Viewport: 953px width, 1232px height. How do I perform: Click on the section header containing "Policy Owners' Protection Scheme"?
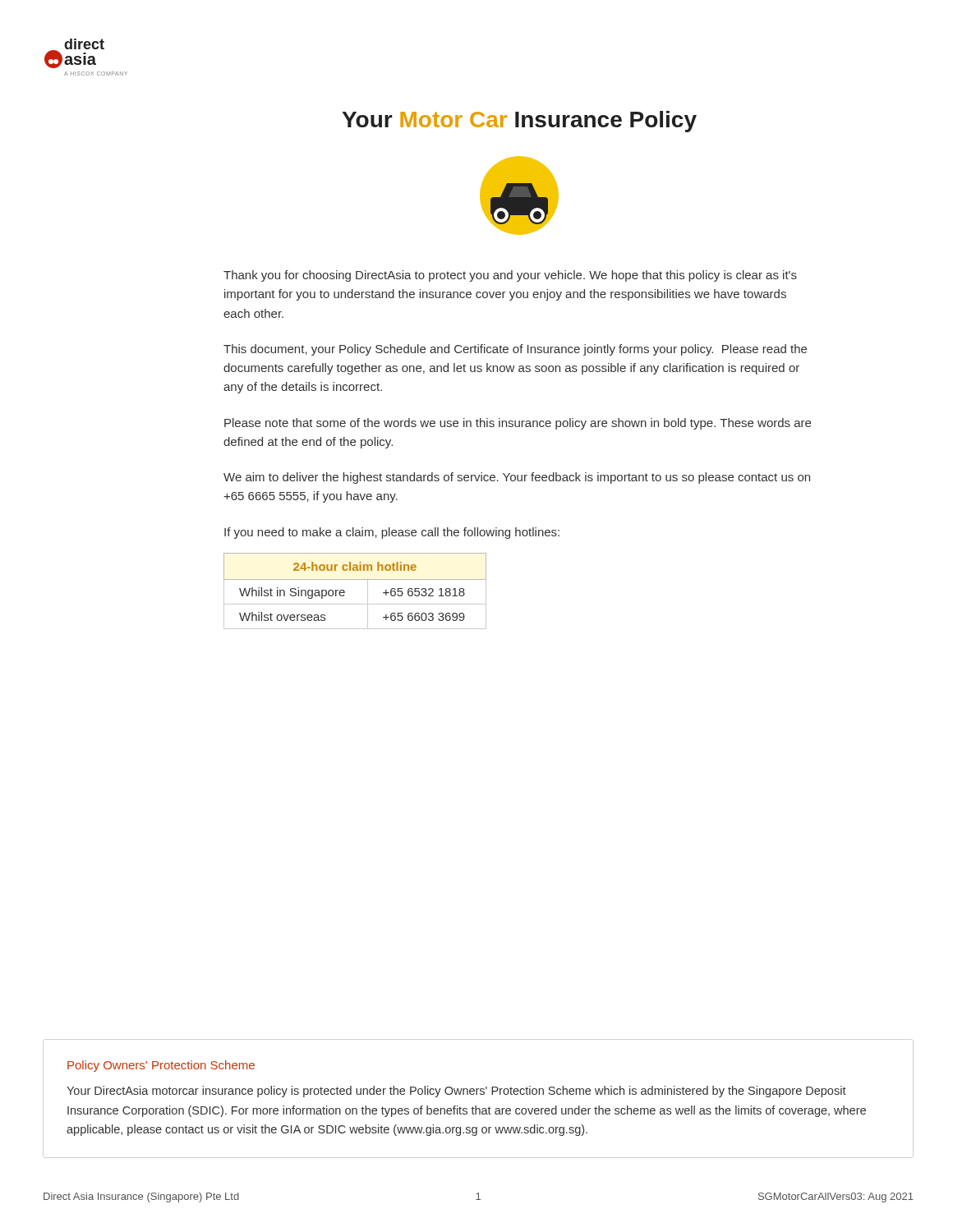tap(161, 1065)
